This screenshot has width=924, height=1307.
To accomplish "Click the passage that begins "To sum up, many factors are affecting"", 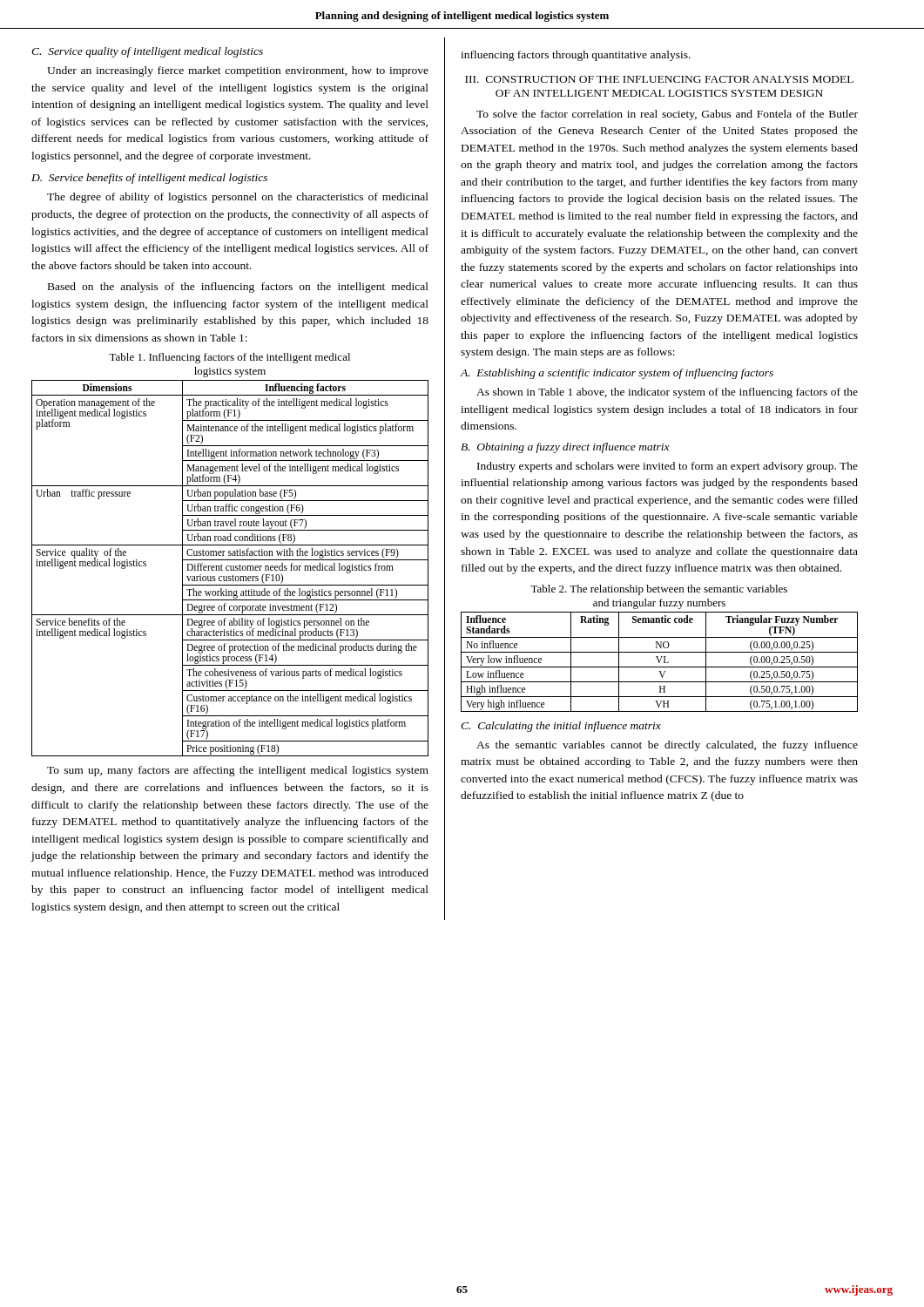I will (x=230, y=839).
